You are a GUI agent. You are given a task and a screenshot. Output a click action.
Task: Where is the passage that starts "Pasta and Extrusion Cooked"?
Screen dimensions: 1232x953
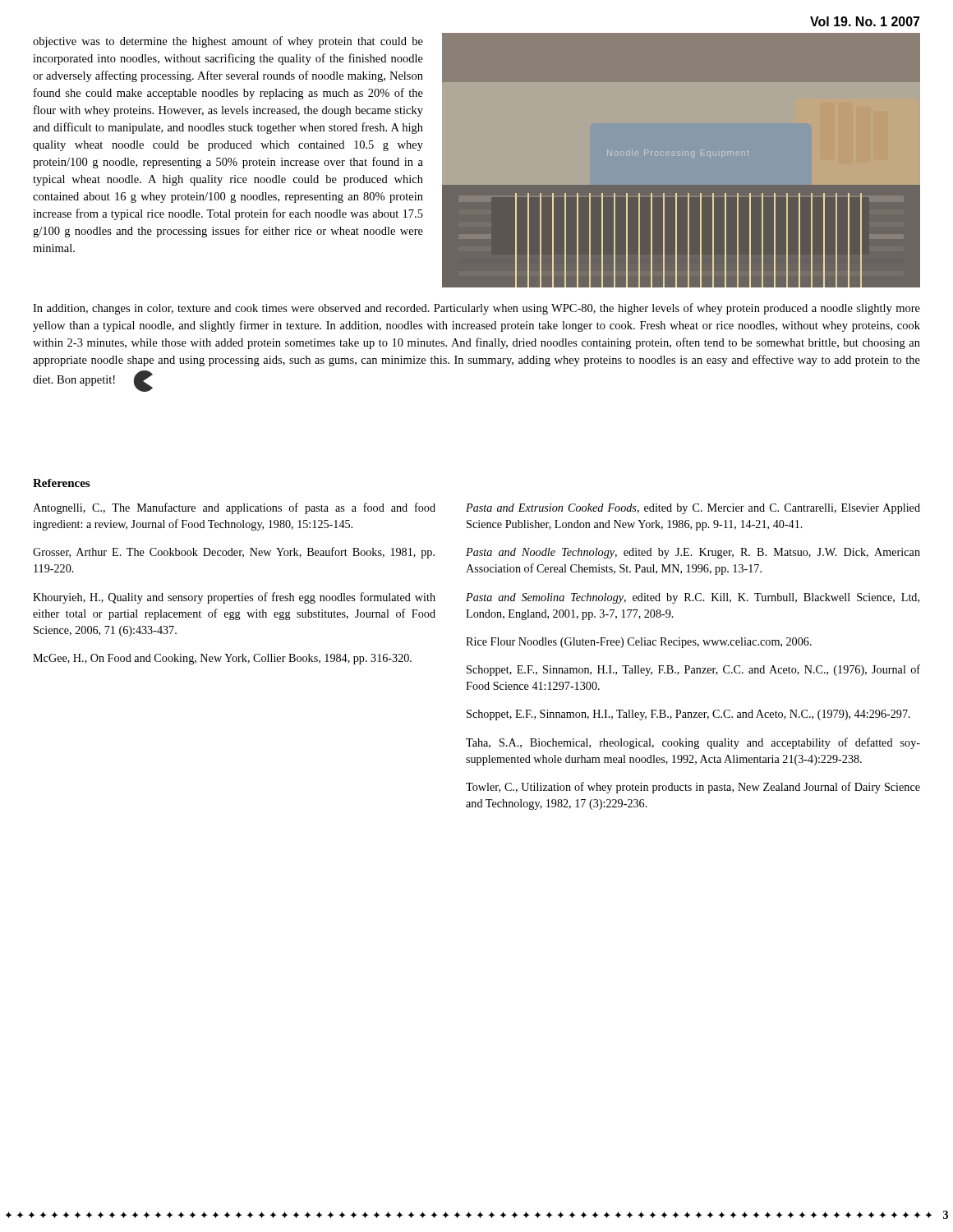point(693,516)
